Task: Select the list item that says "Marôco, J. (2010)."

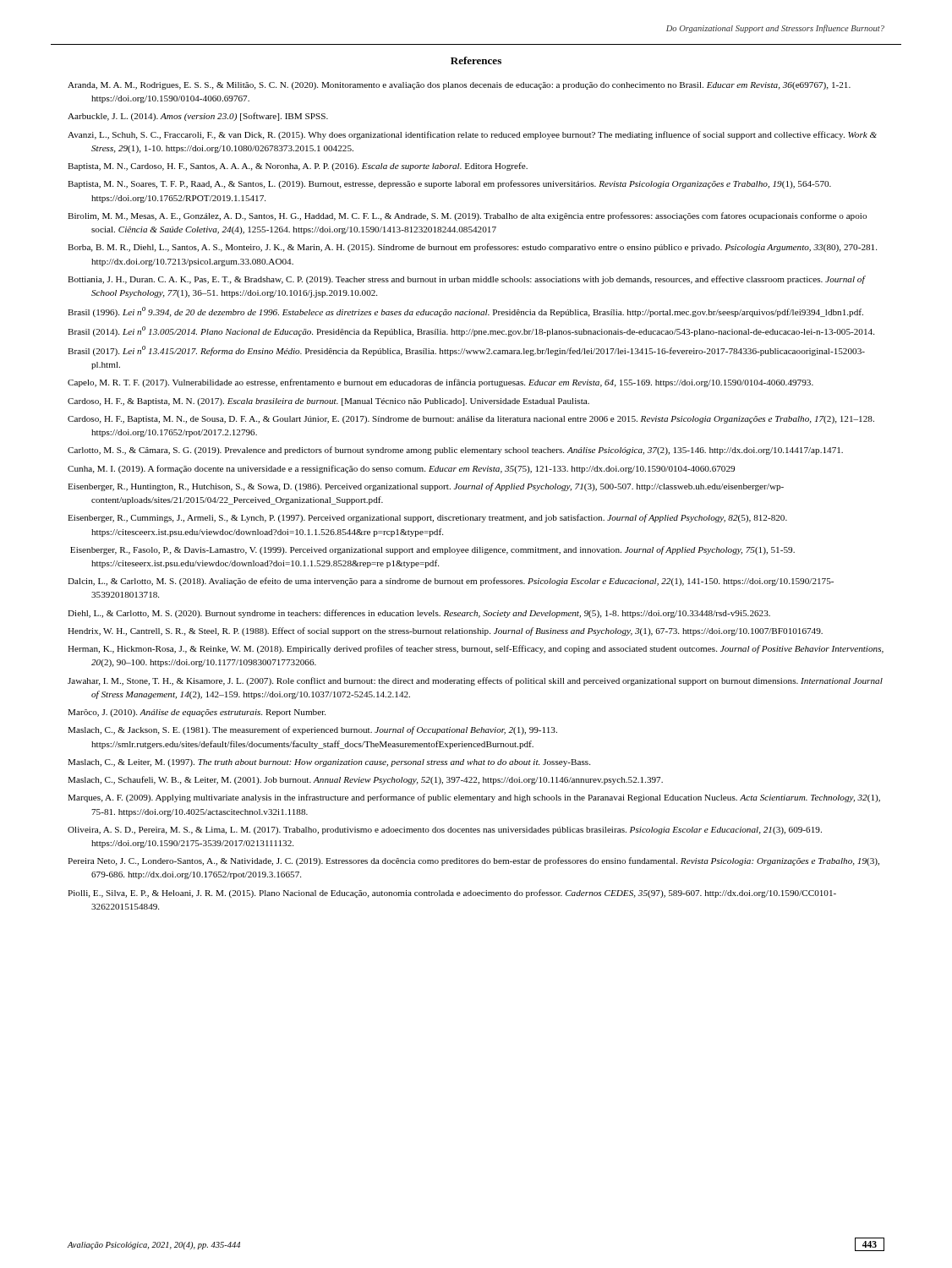Action: click(197, 712)
